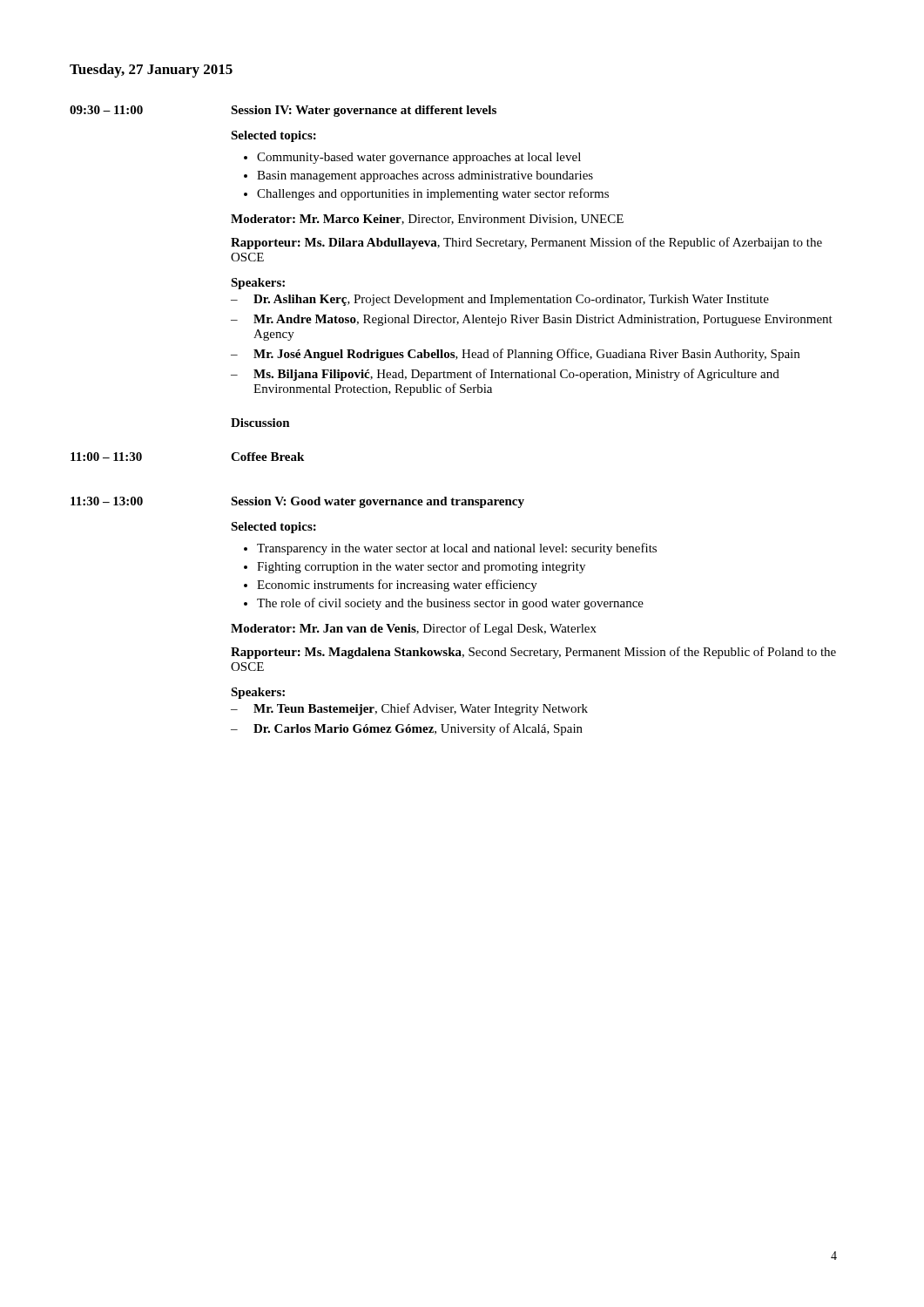
Task: Navigate to the text starting "Tuesday, 27 January 2015"
Action: [151, 69]
